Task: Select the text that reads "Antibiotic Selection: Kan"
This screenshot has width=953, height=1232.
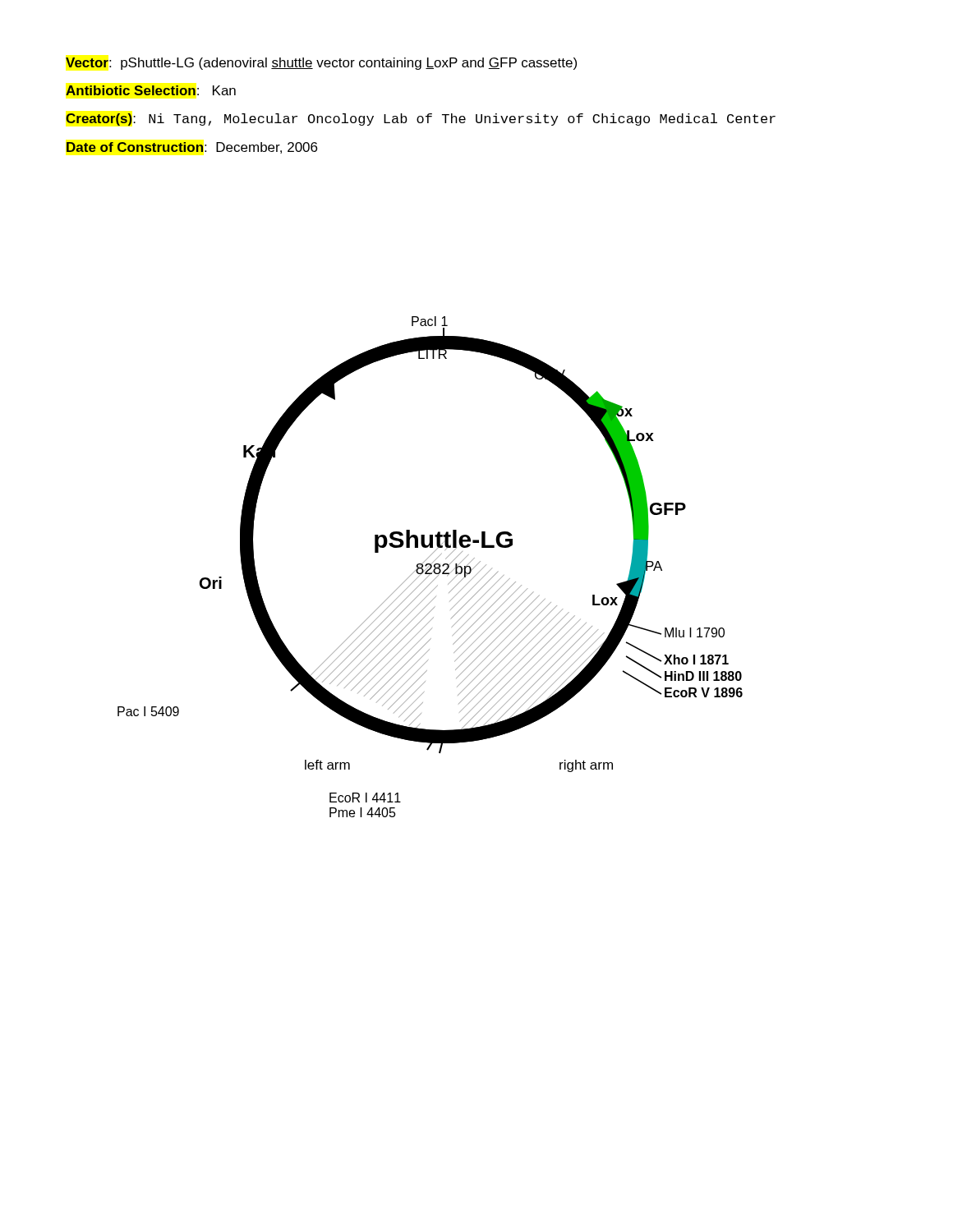Action: click(151, 91)
